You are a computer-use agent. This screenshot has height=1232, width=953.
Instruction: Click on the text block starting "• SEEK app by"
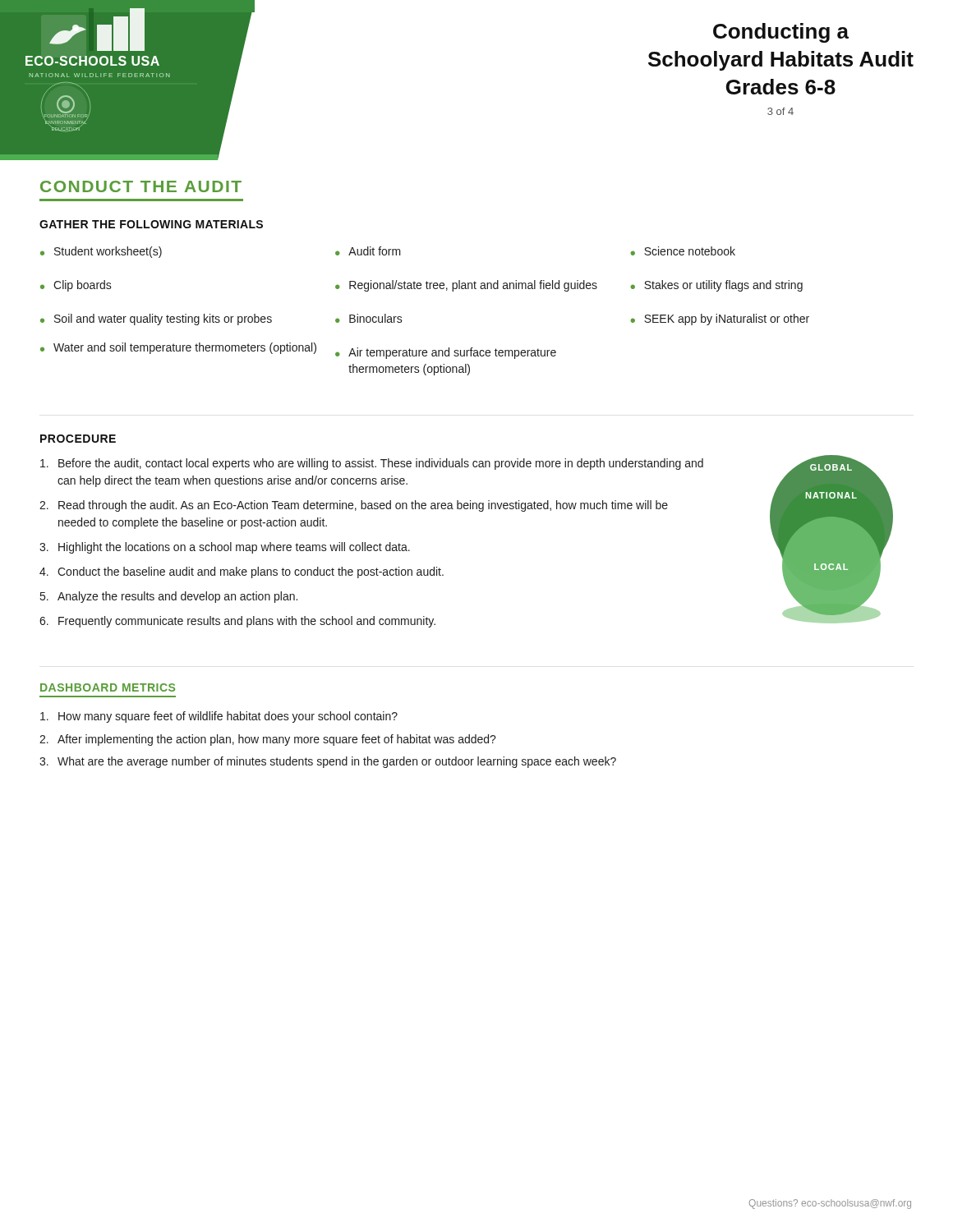720,322
